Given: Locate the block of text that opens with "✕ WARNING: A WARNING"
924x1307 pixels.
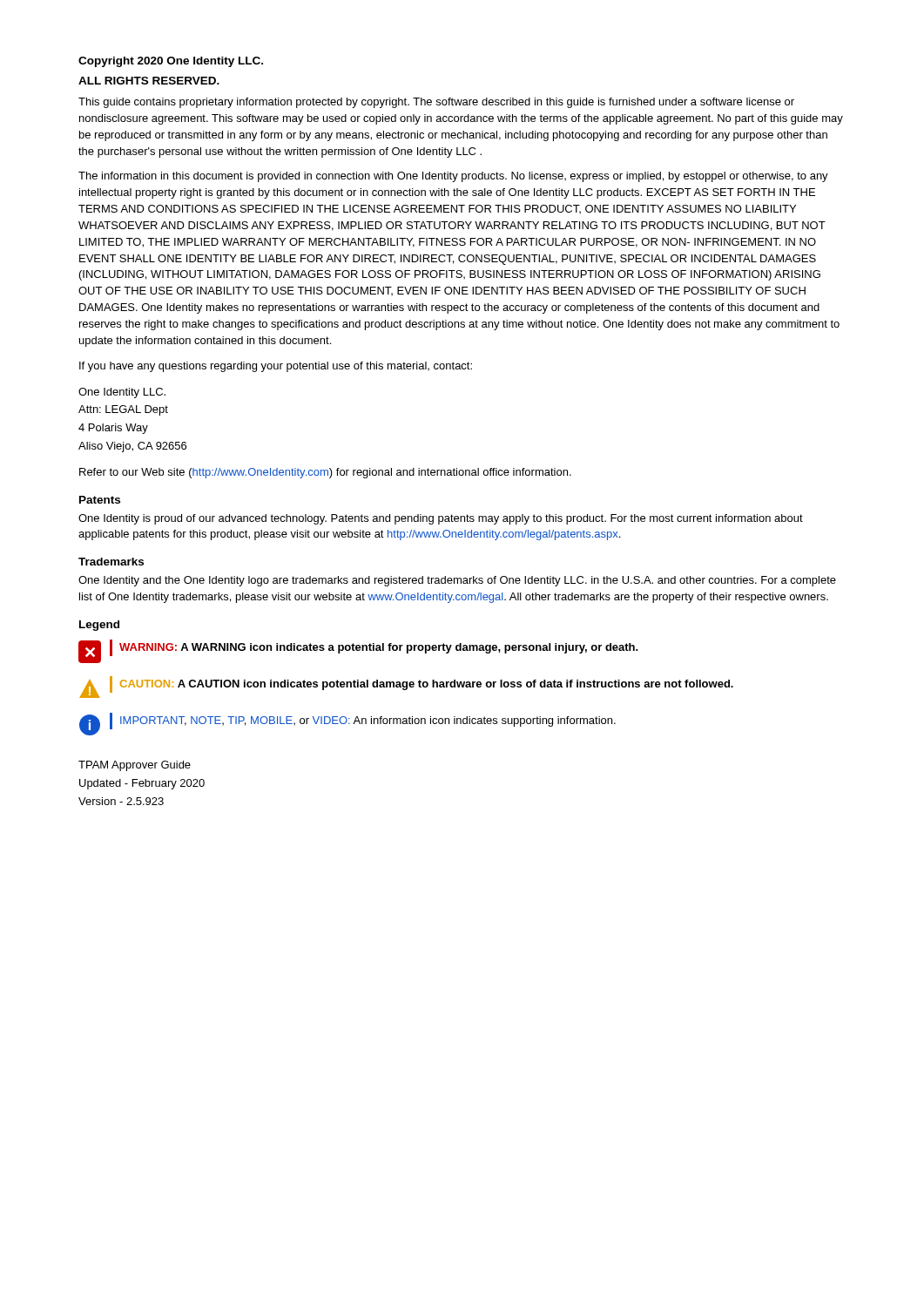Looking at the screenshot, I should click(x=462, y=653).
